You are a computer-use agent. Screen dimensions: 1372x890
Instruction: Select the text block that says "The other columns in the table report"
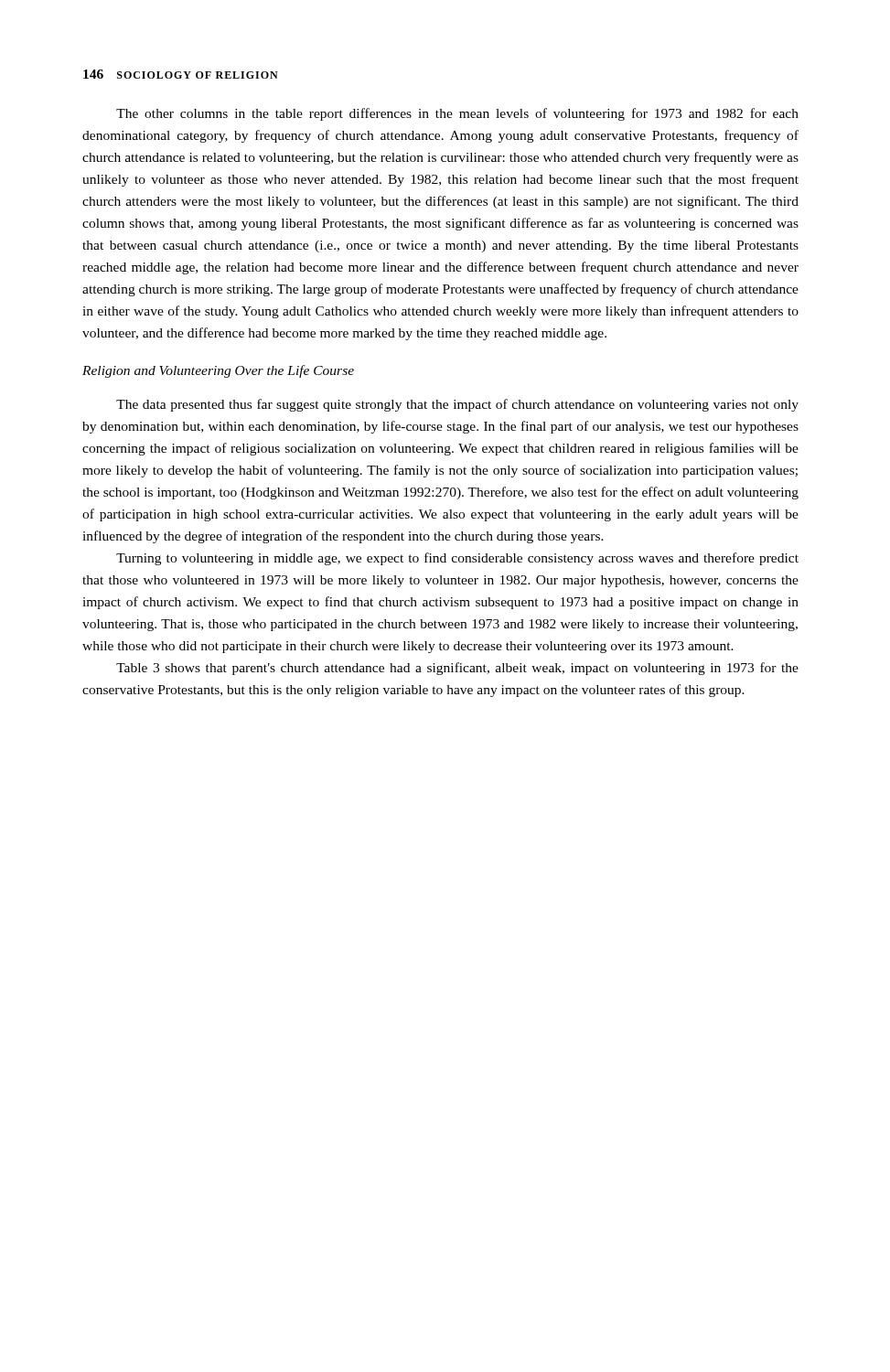(440, 223)
